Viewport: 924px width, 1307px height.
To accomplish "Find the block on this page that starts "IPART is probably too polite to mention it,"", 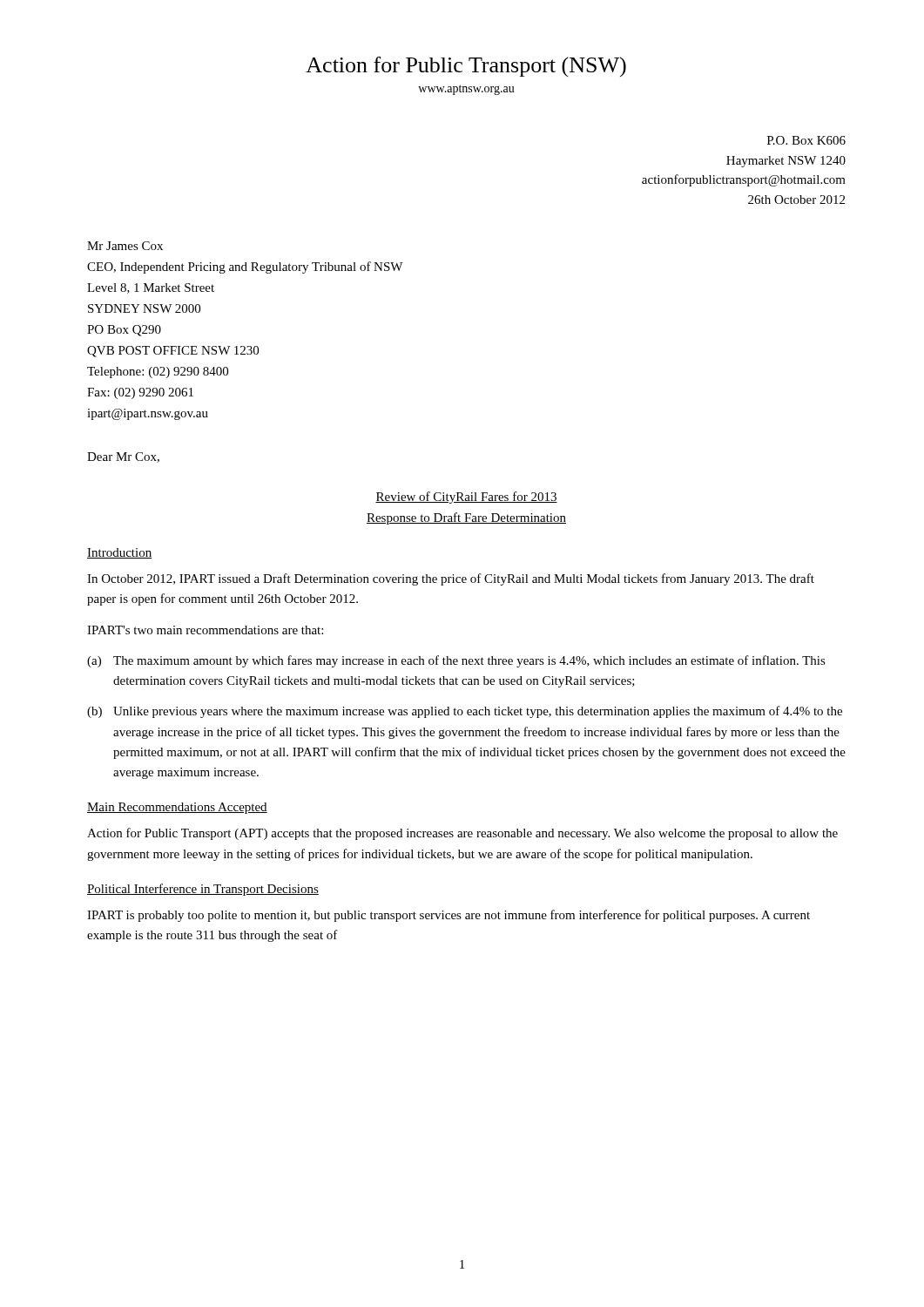I will click(449, 925).
